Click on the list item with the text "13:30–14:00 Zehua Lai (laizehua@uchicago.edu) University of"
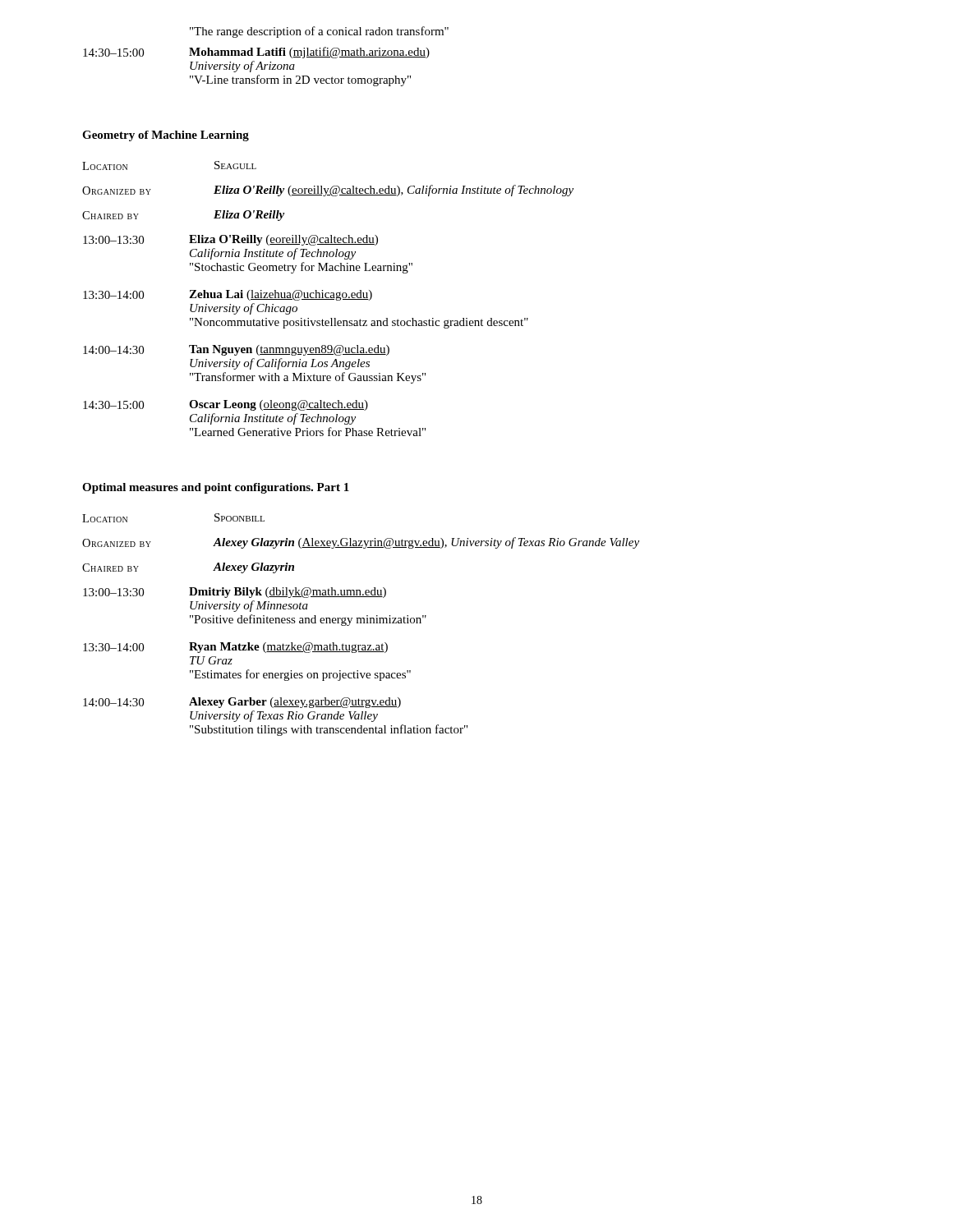 tap(476, 308)
